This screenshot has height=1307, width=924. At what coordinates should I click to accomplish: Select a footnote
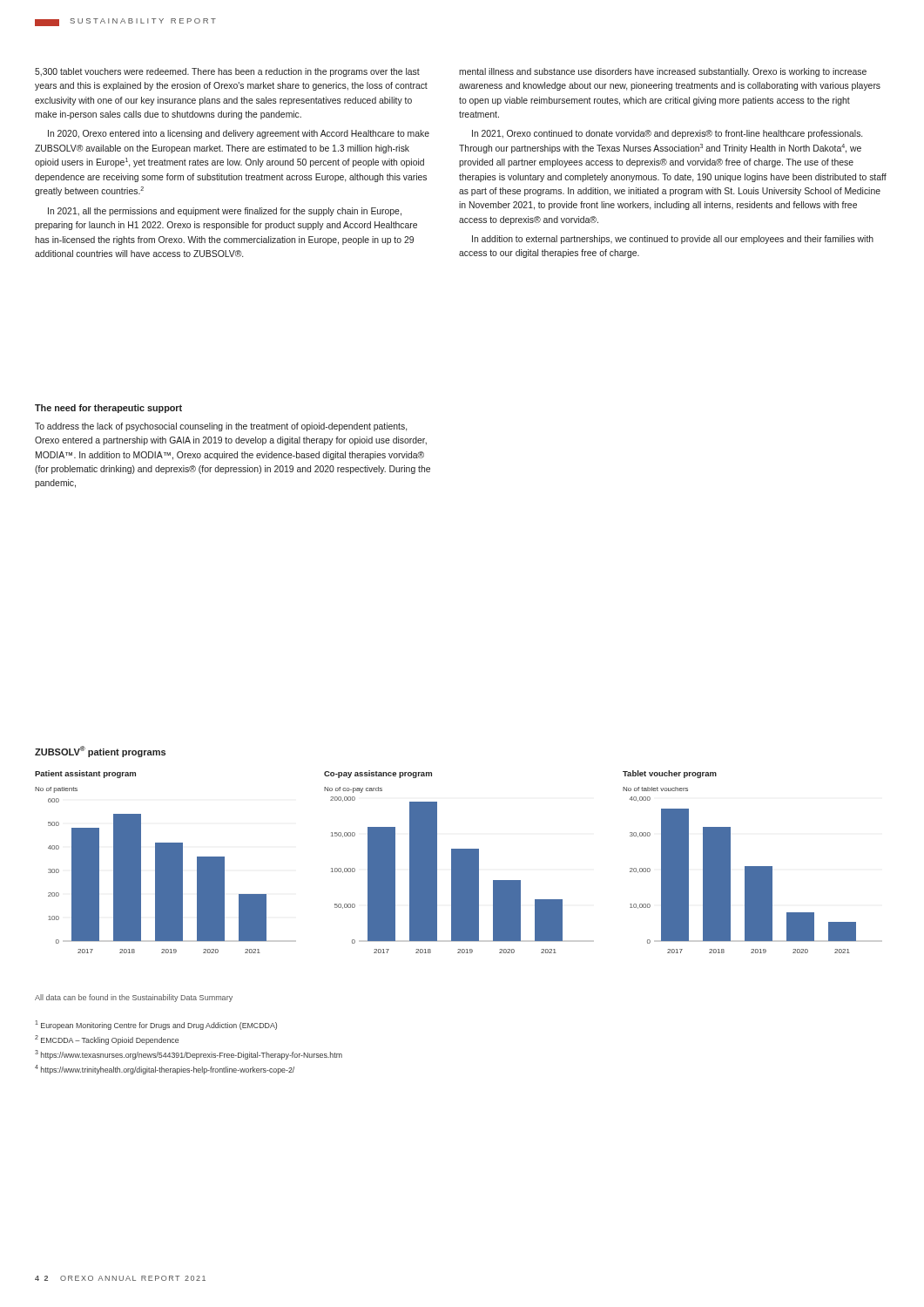[427, 1047]
